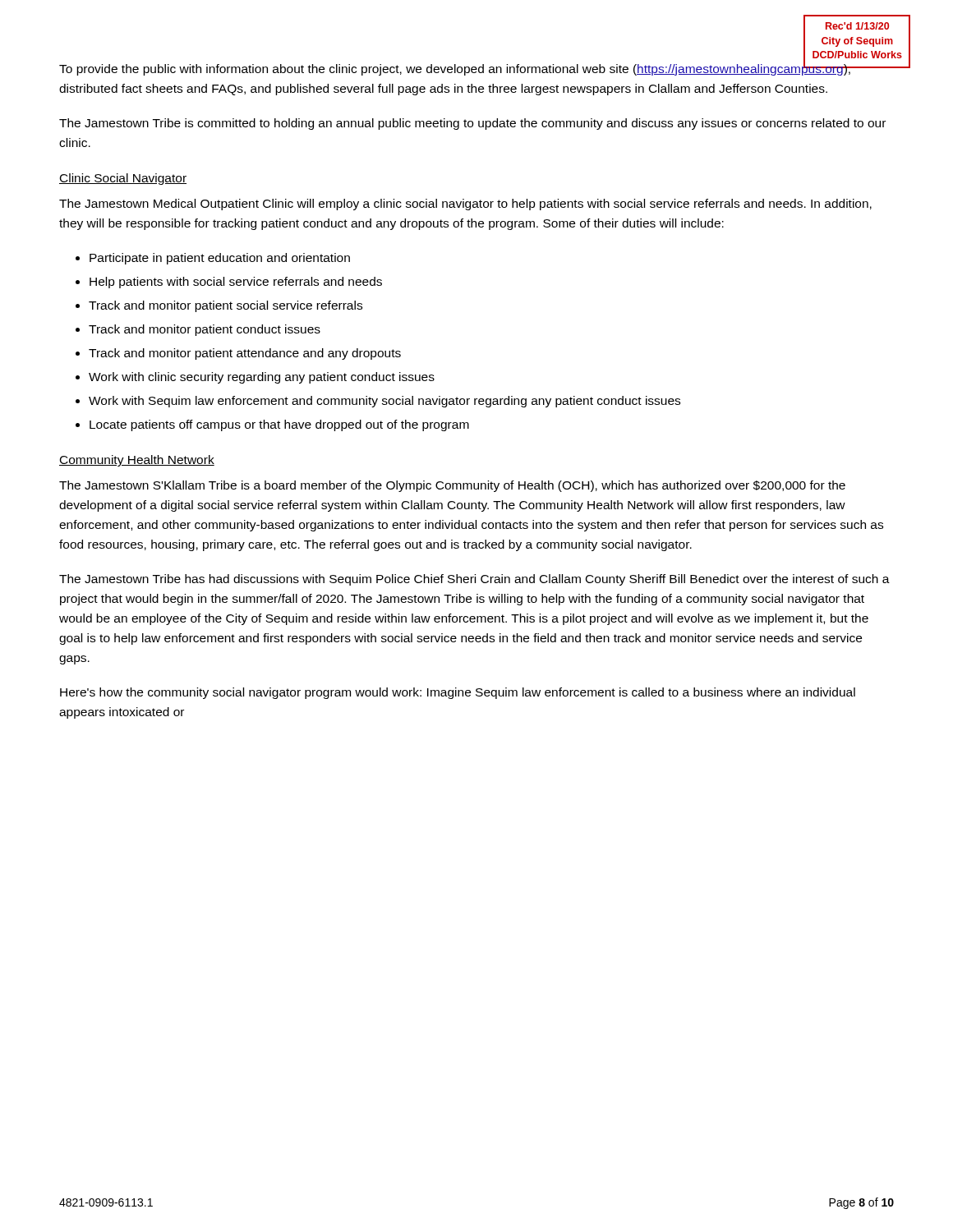Click the passage that begins "Help patients with social service referrals"

pyautogui.click(x=236, y=281)
